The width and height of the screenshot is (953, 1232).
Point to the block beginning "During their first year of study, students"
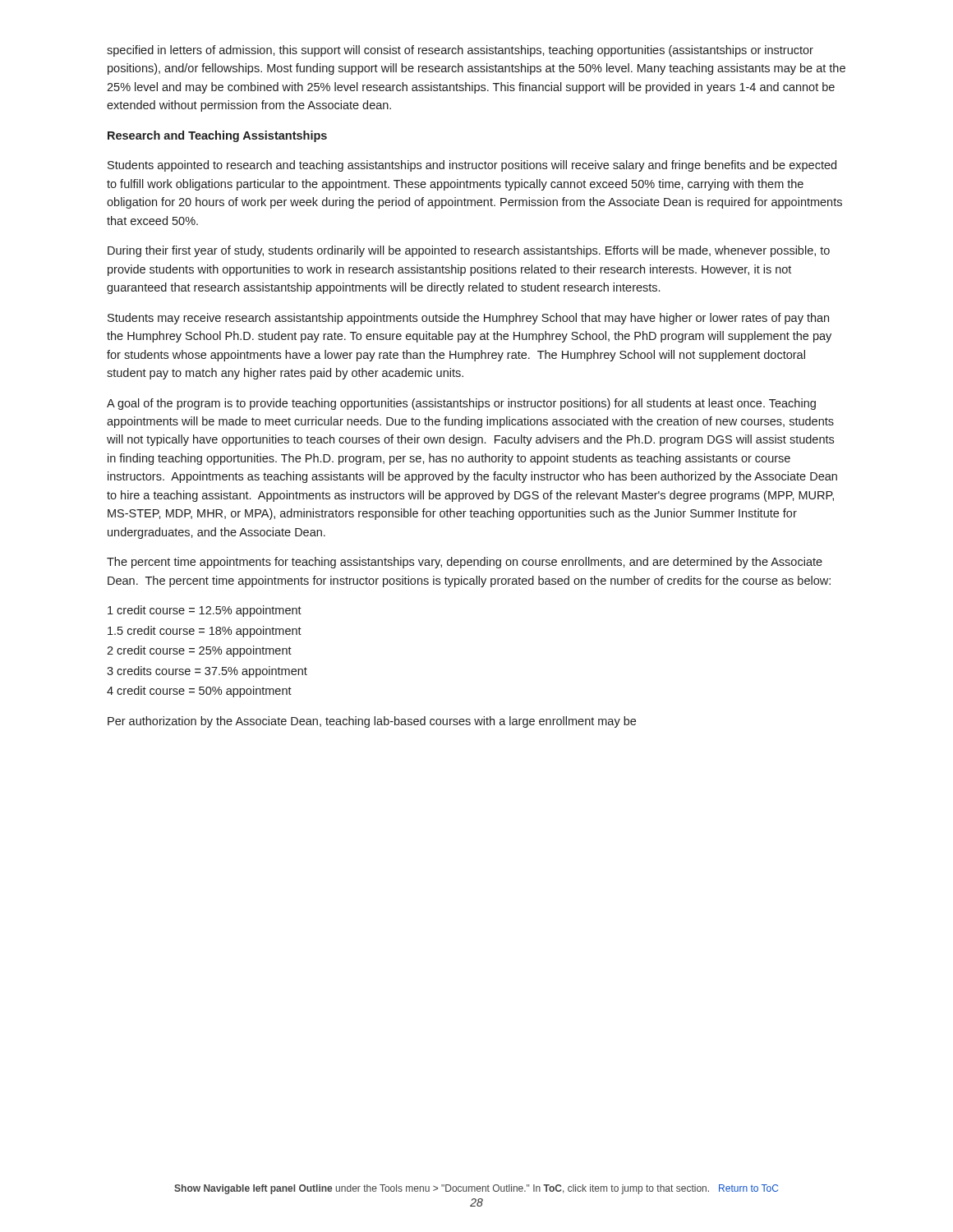click(468, 269)
